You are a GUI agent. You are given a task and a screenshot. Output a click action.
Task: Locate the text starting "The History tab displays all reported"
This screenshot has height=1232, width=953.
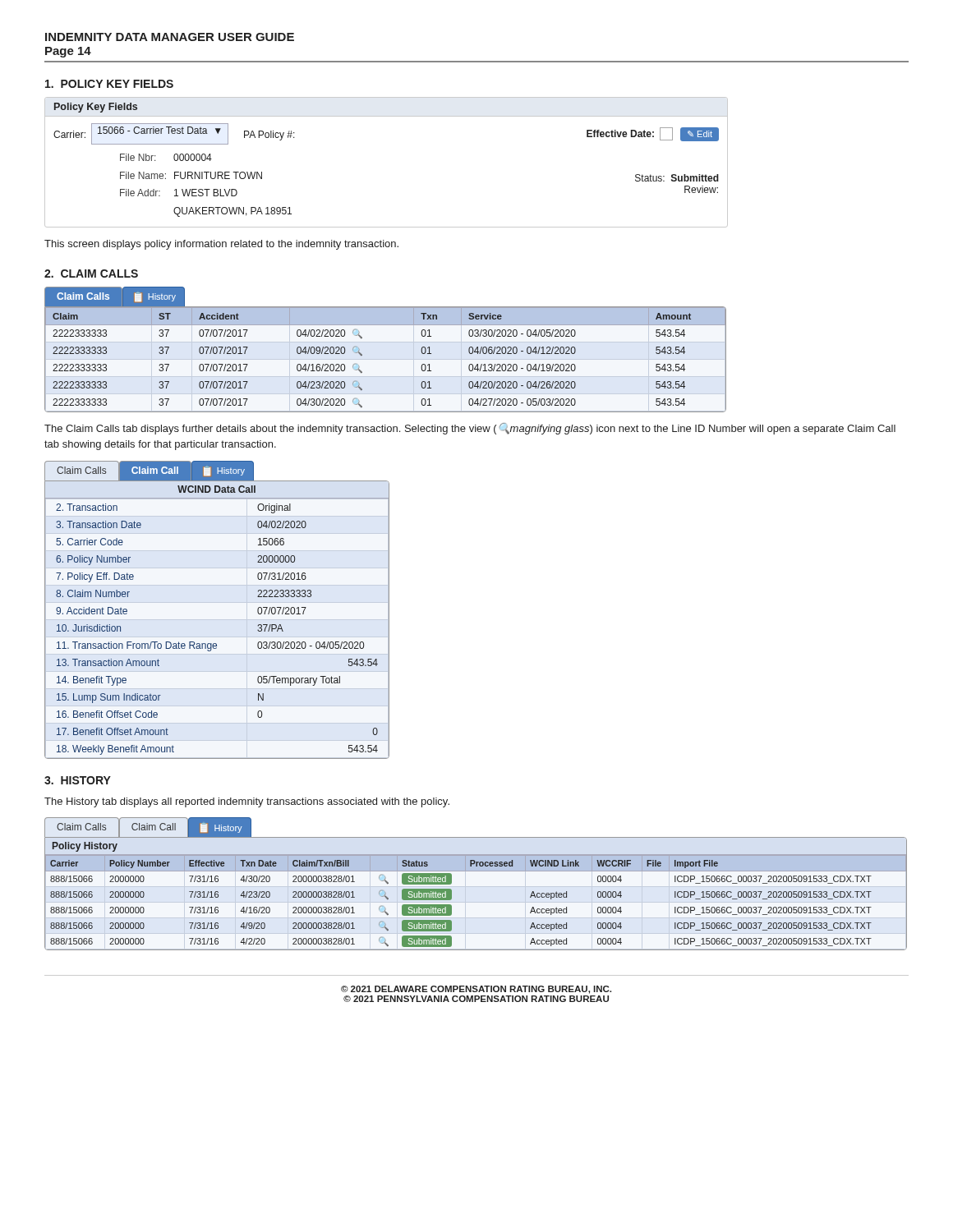point(247,801)
